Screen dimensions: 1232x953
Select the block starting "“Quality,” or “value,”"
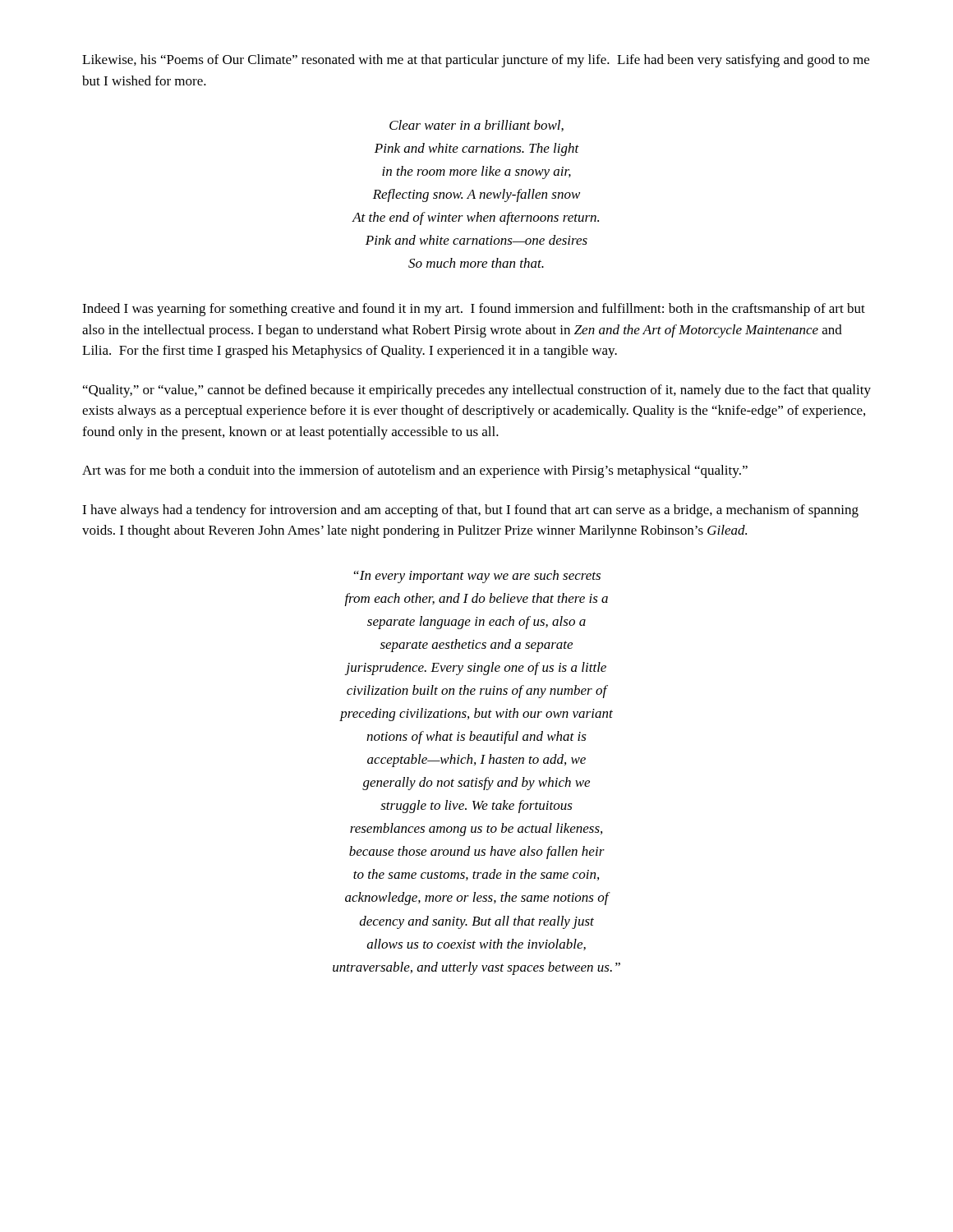(476, 411)
